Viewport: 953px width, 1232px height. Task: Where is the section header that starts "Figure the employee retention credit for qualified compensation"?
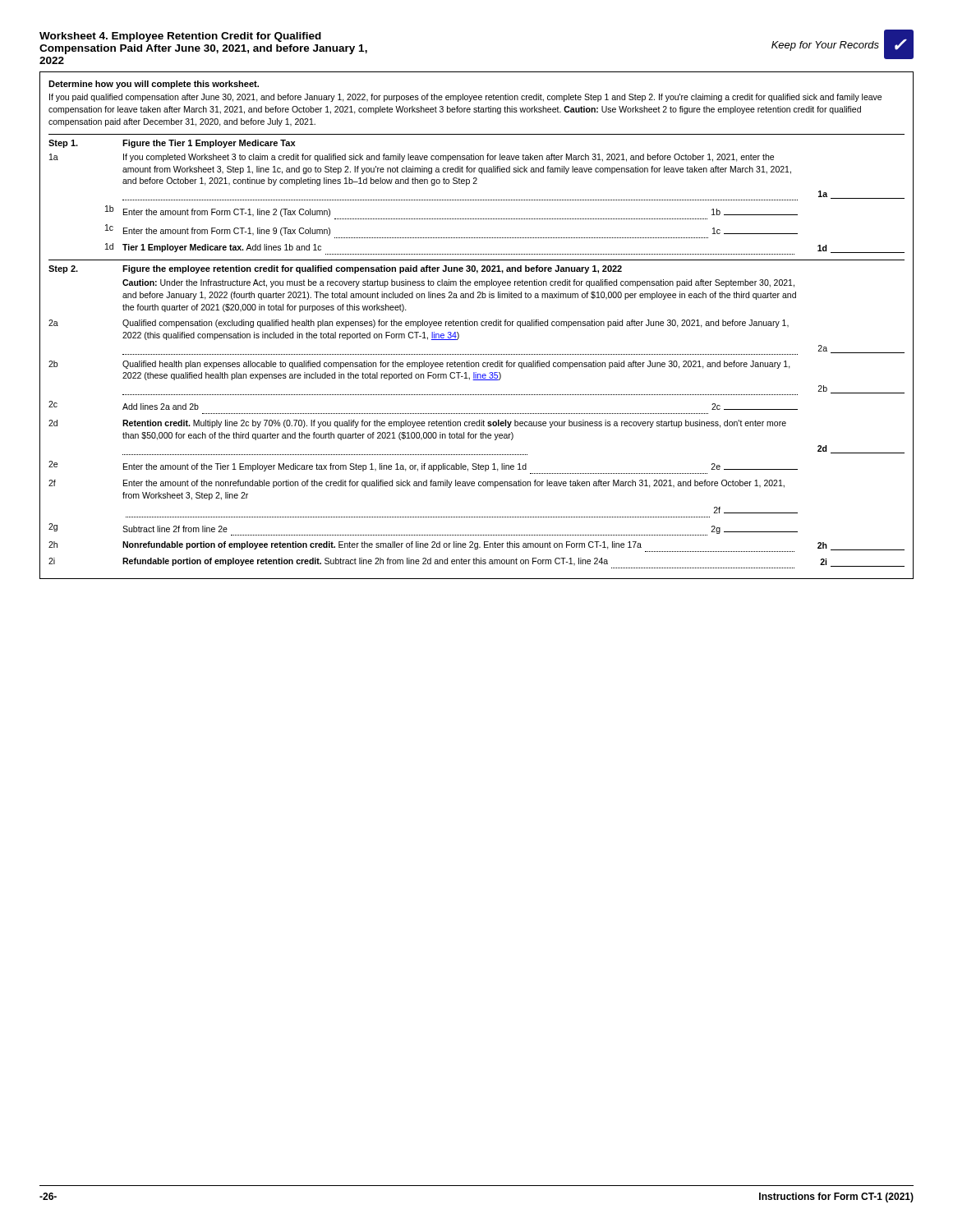[x=372, y=269]
